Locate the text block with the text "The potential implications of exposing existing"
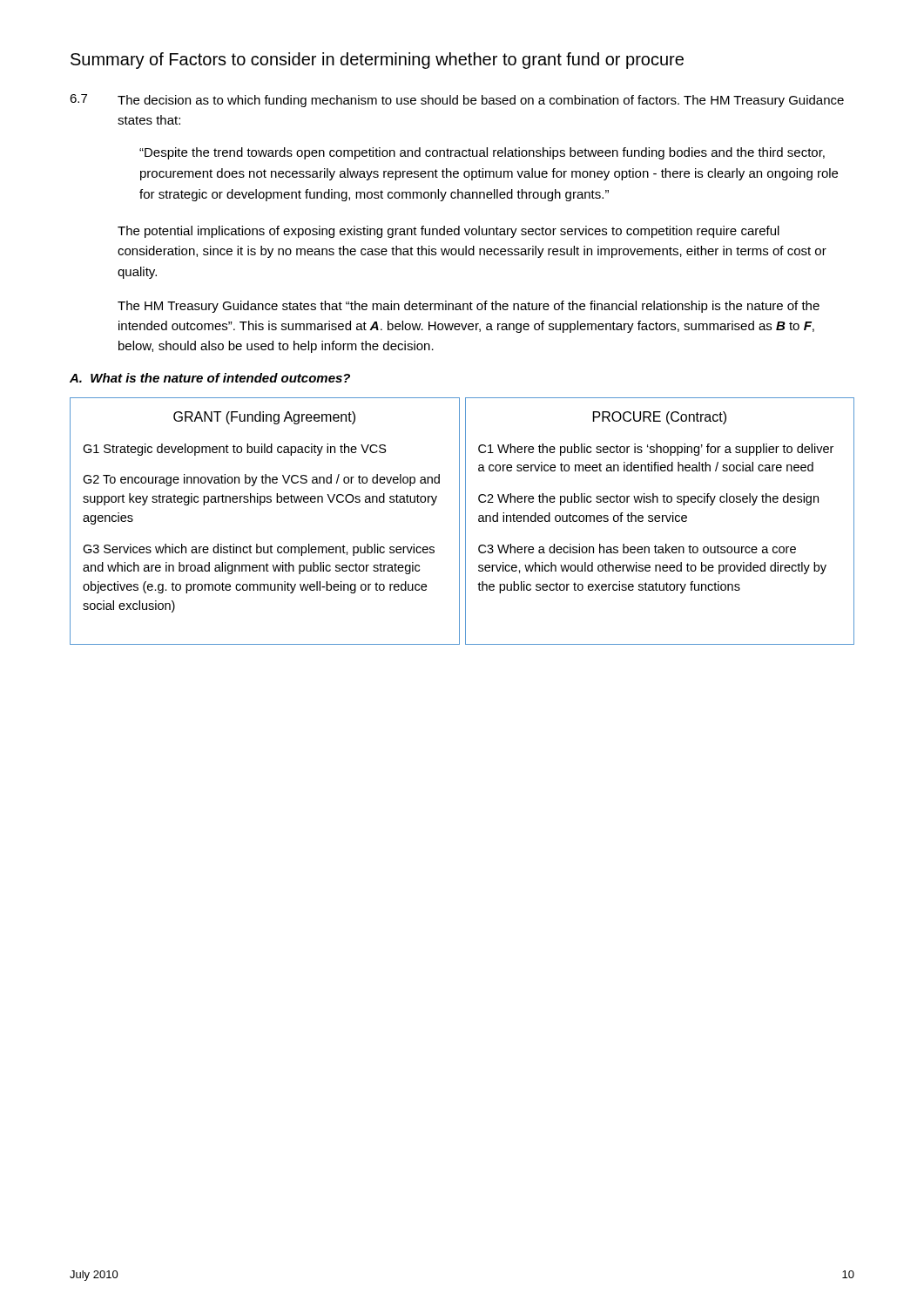 (472, 251)
